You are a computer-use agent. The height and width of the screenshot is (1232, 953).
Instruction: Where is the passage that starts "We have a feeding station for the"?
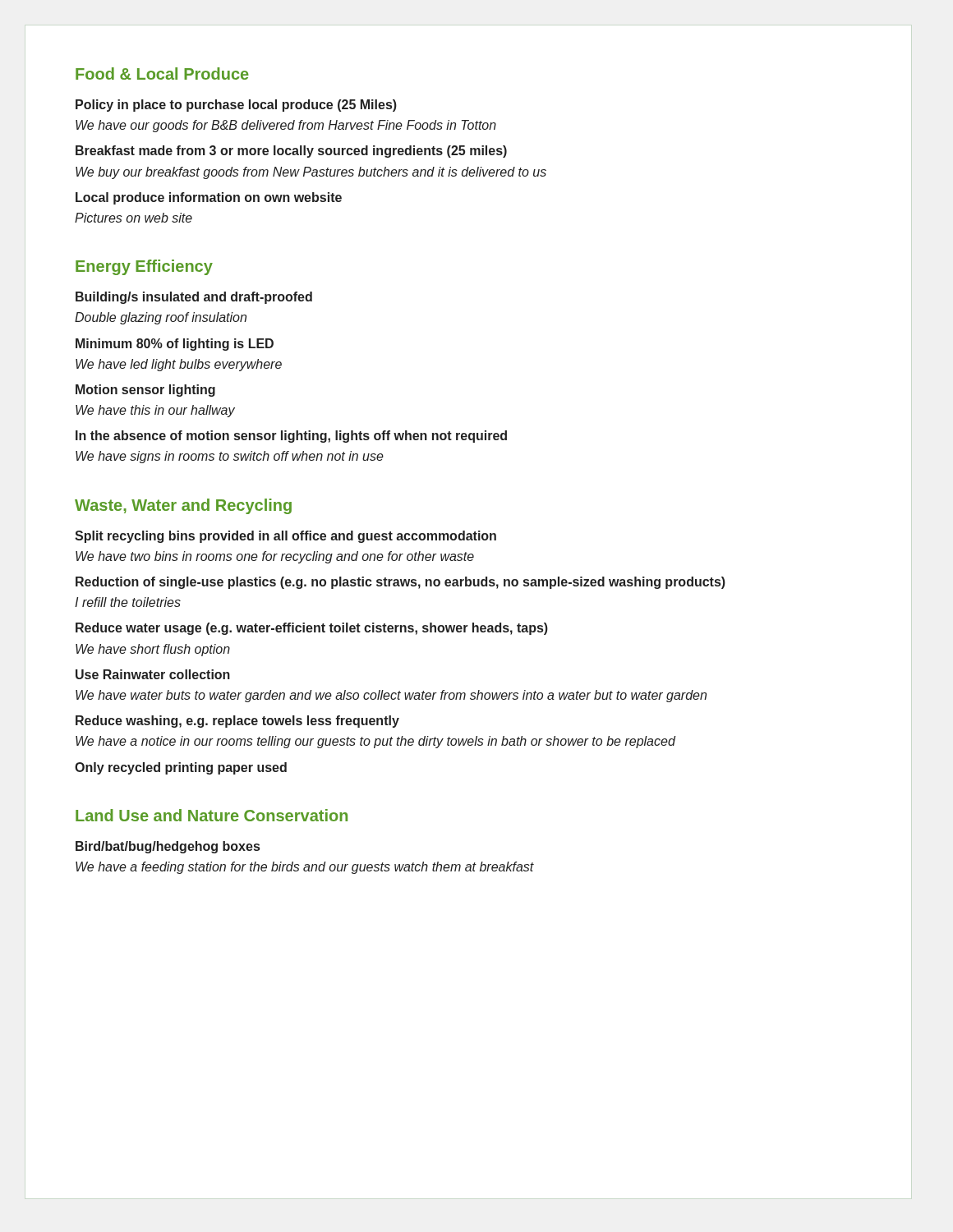[304, 867]
